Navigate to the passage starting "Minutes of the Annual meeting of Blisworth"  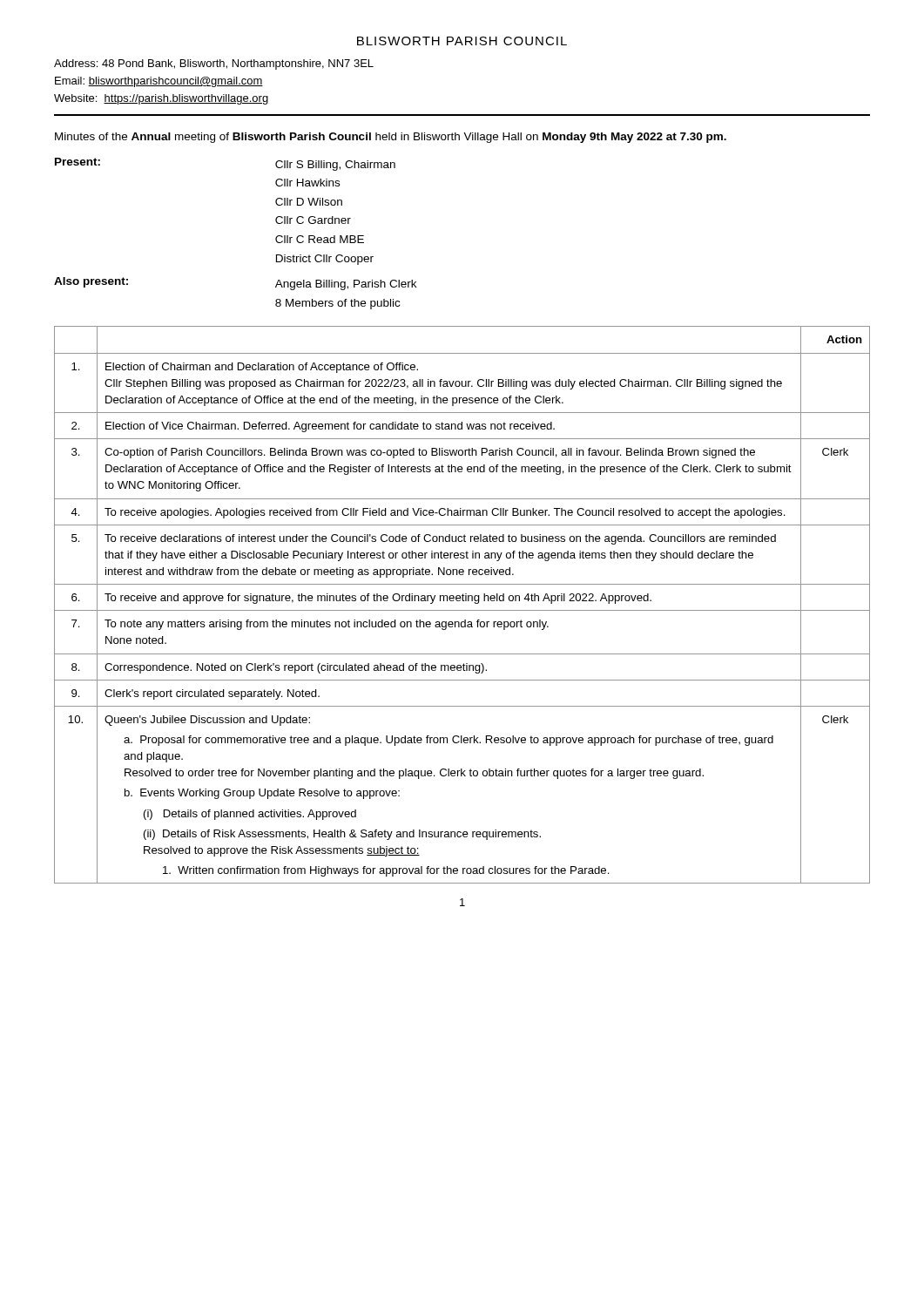coord(390,137)
